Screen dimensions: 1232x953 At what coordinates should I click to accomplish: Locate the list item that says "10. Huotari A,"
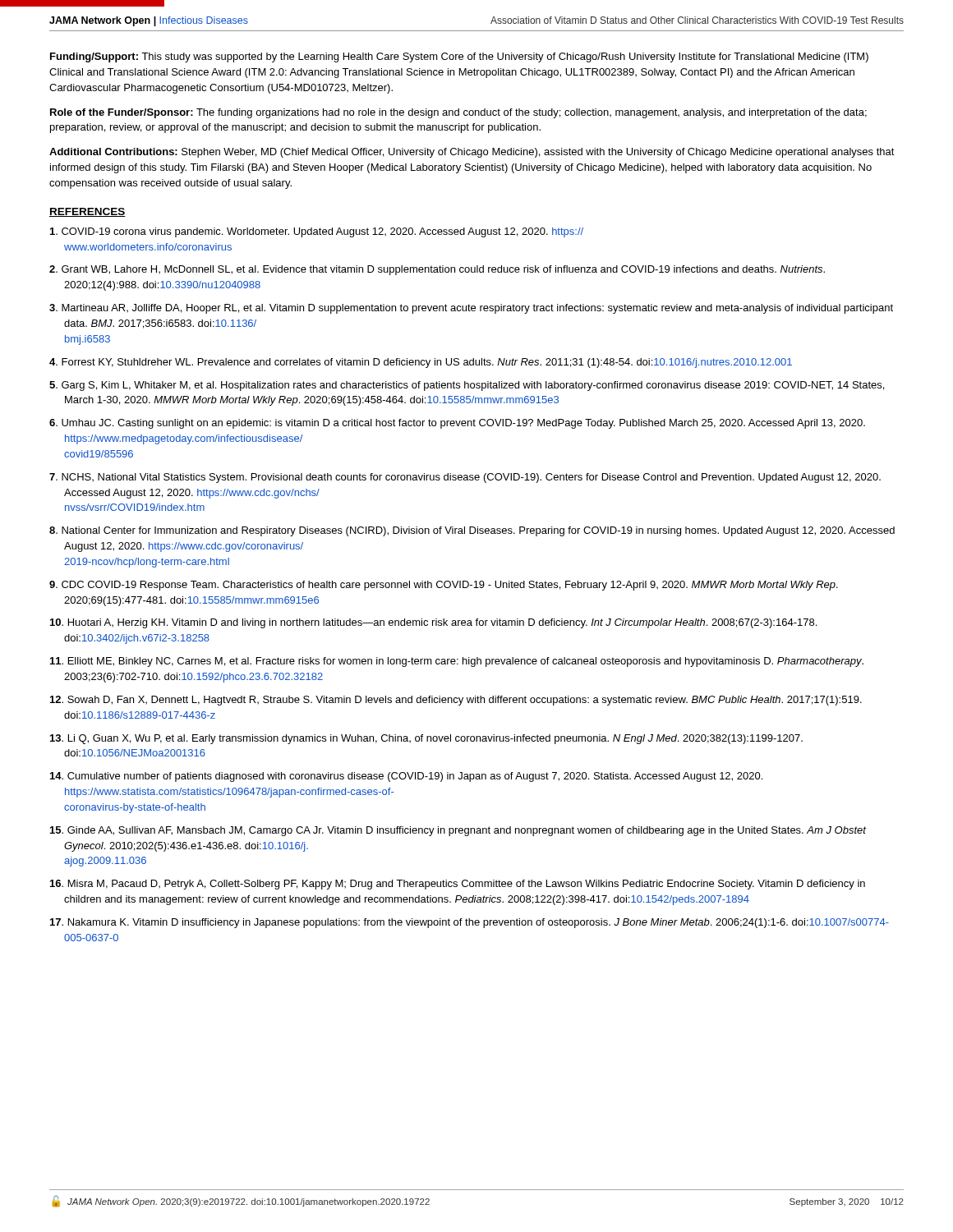[x=433, y=630]
